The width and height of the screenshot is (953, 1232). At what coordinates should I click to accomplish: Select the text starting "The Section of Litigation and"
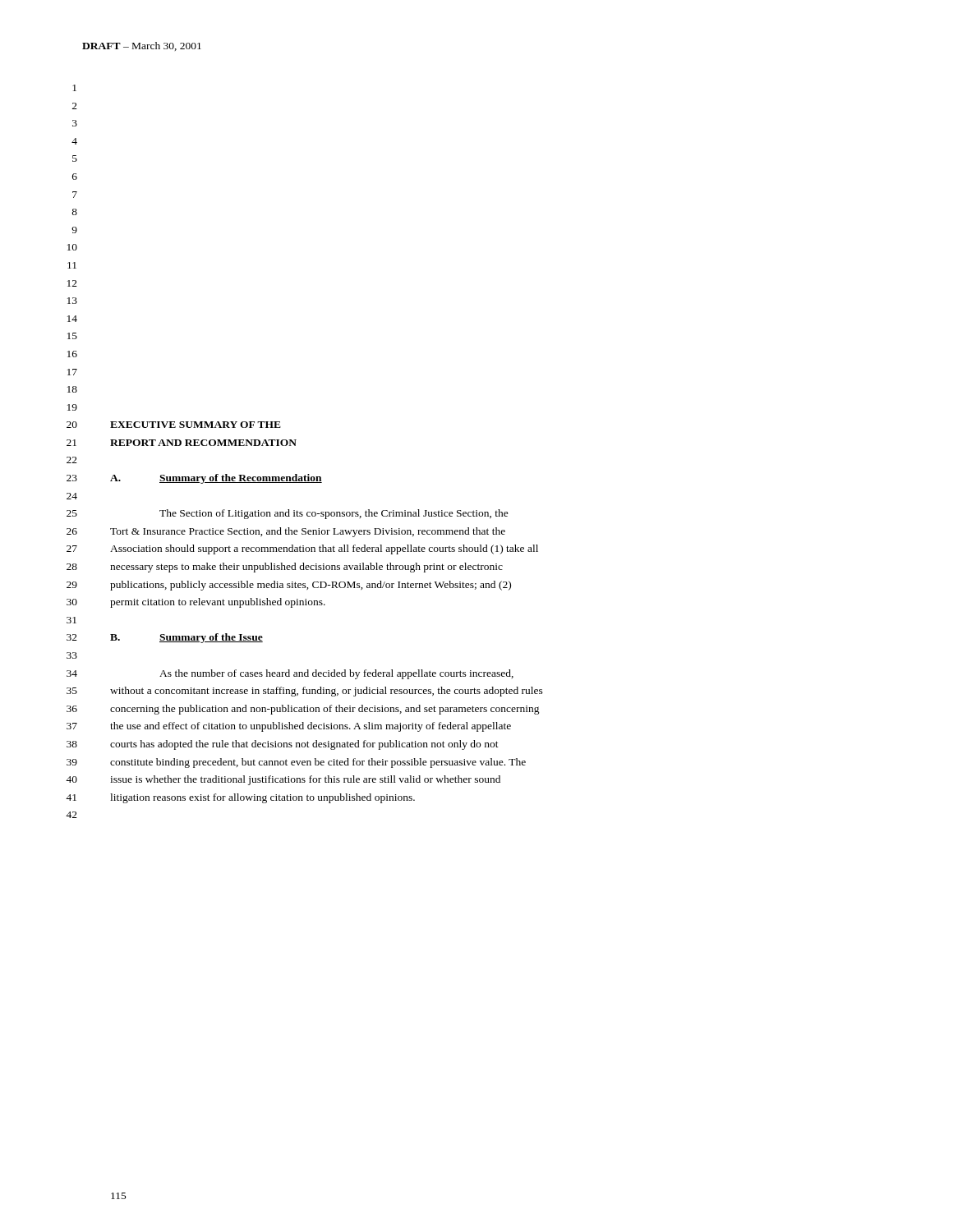coord(463,558)
